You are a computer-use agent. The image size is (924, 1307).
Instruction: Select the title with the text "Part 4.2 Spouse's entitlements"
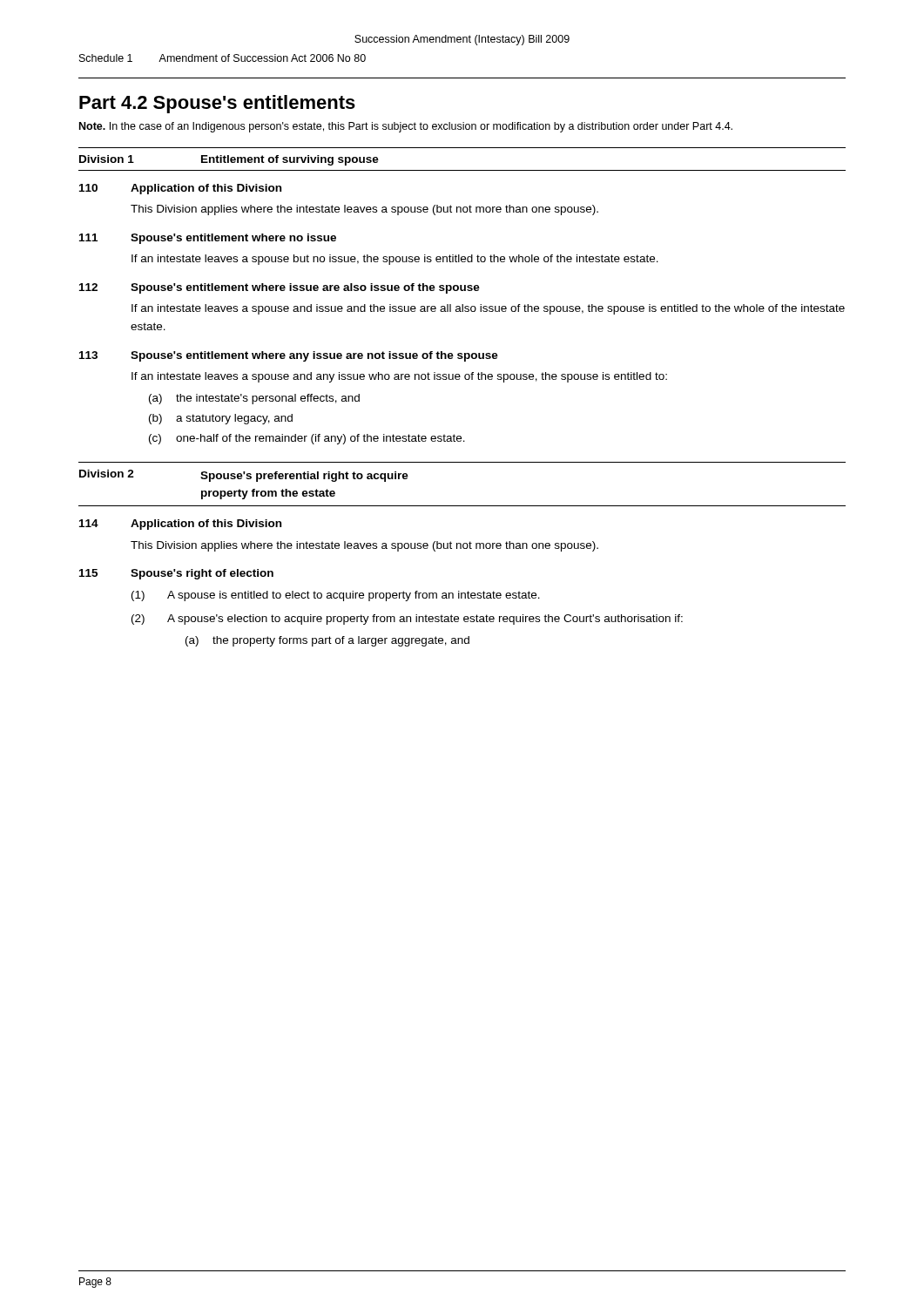(217, 102)
